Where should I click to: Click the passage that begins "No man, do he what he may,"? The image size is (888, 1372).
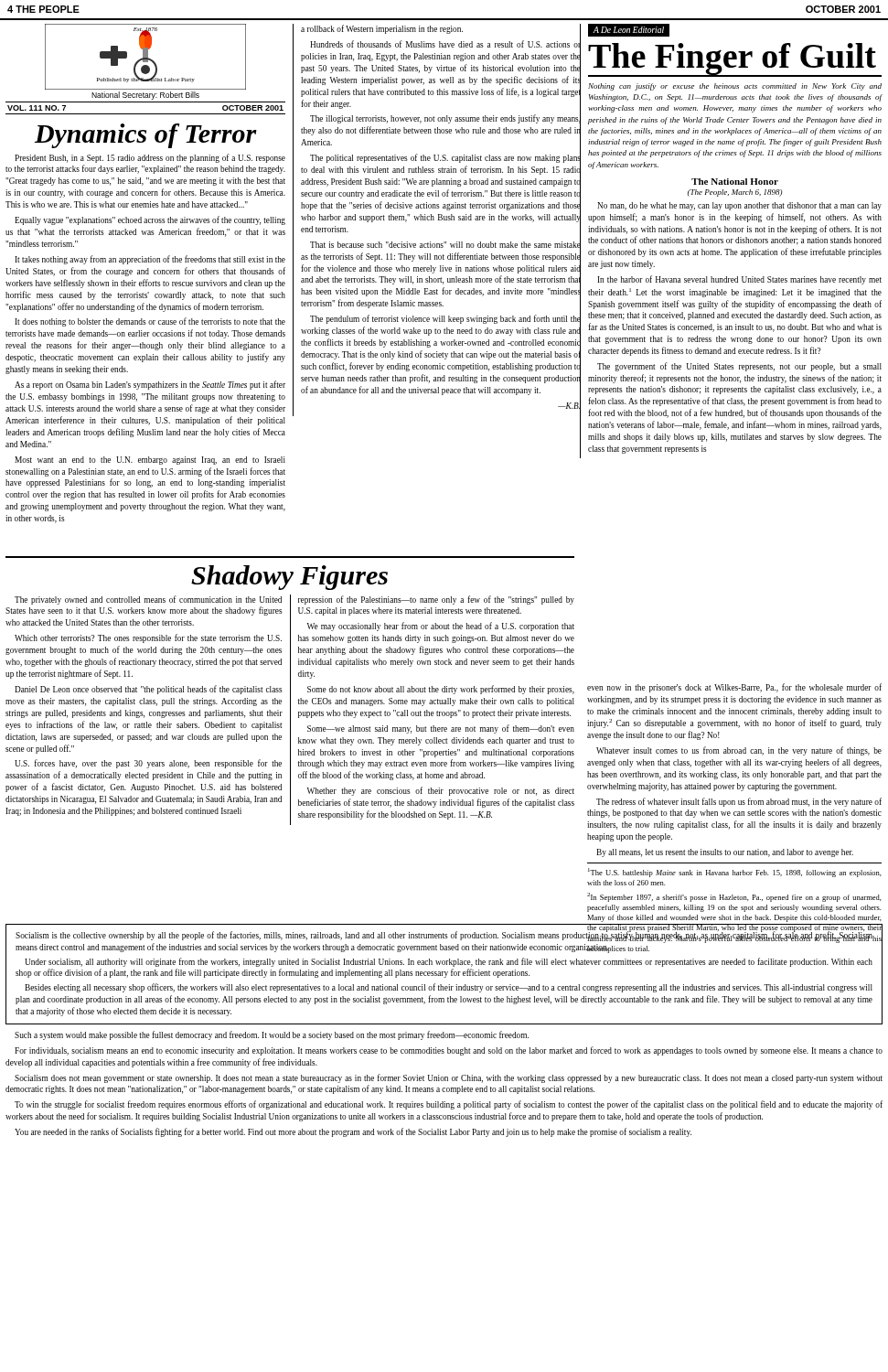(735, 328)
